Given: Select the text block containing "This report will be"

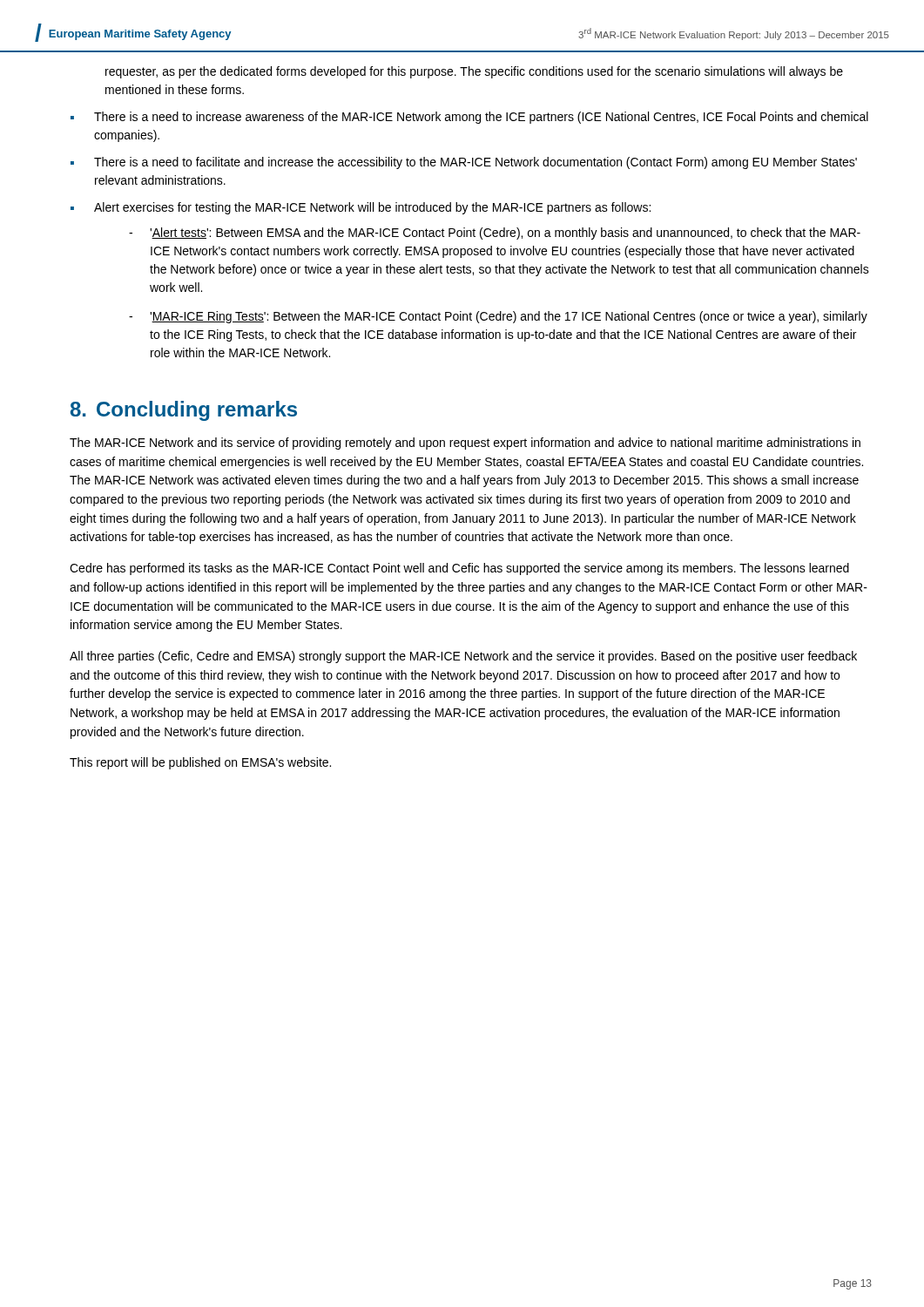Looking at the screenshot, I should tap(201, 763).
